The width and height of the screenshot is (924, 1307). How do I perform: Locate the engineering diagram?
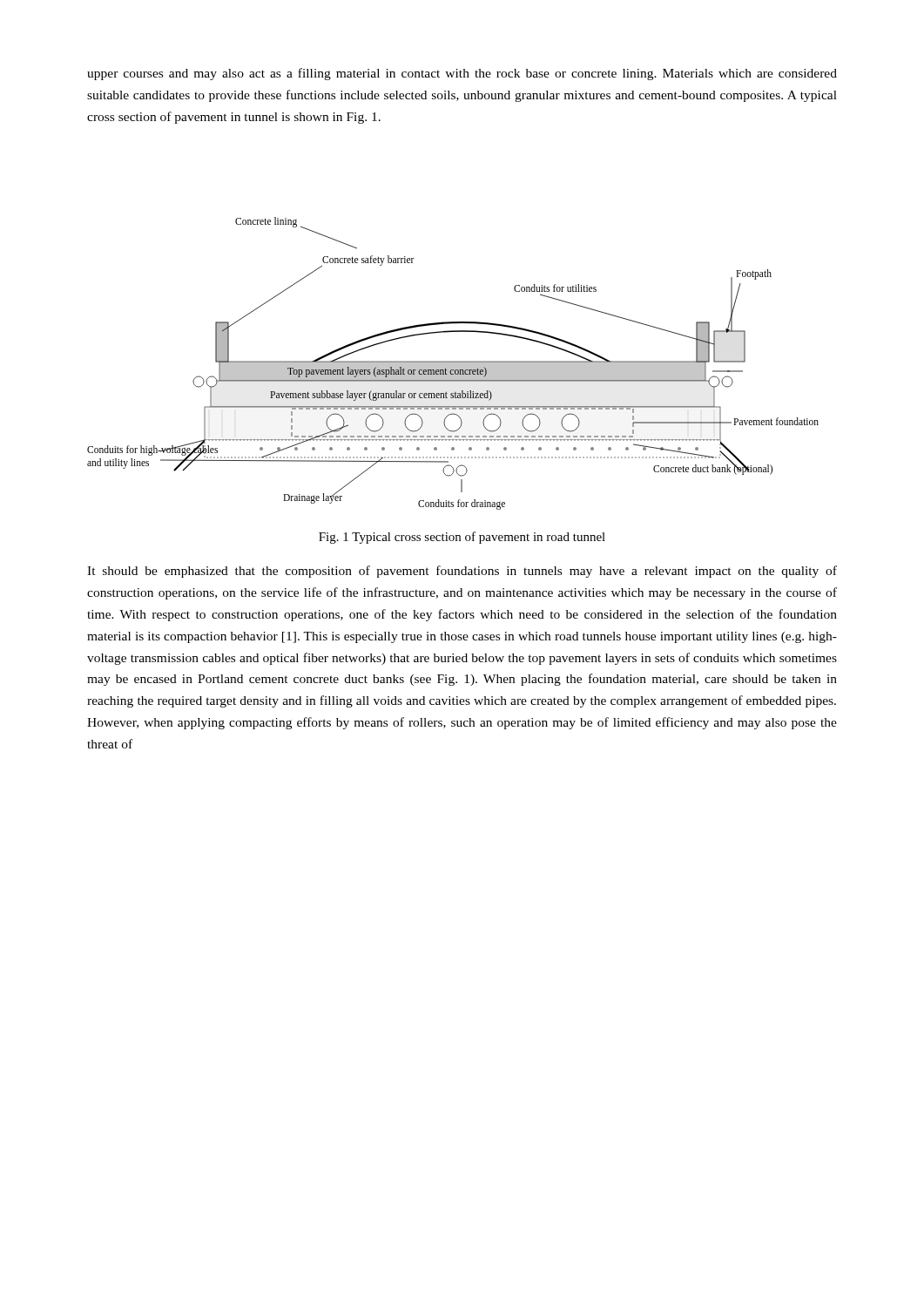(462, 336)
